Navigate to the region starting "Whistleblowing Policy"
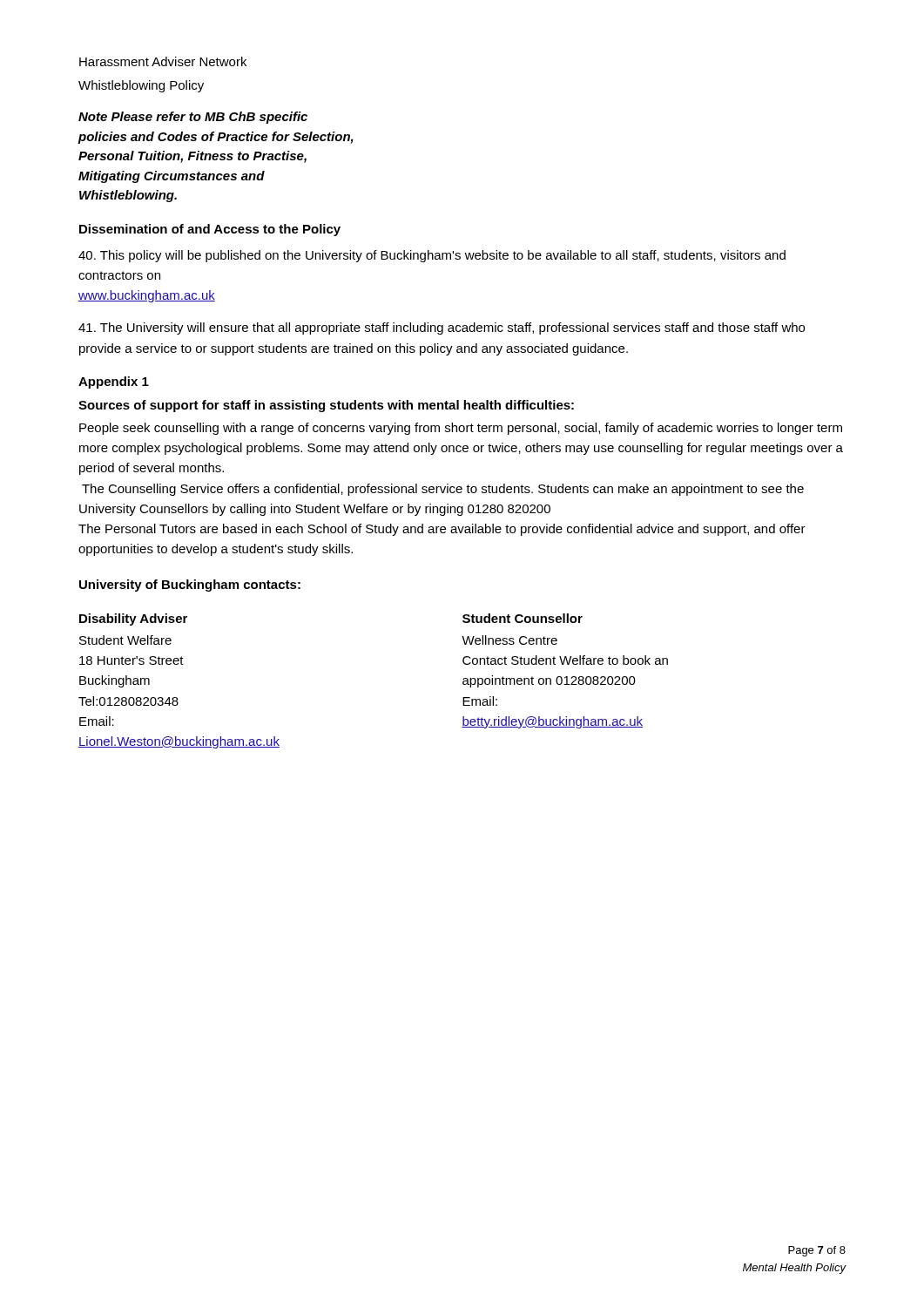Image resolution: width=924 pixels, height=1307 pixels. click(141, 86)
